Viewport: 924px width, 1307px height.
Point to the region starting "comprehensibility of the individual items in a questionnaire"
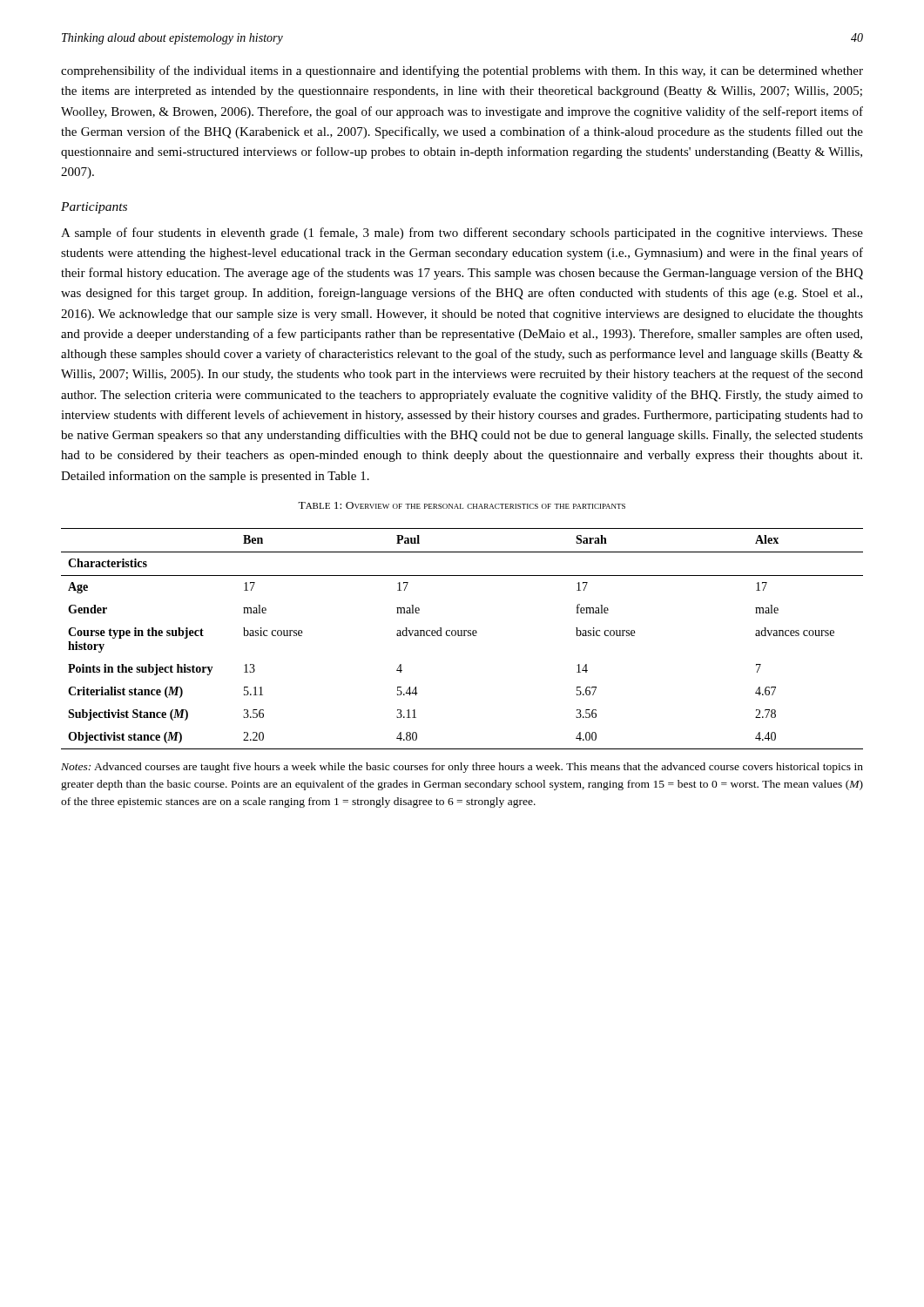462,121
